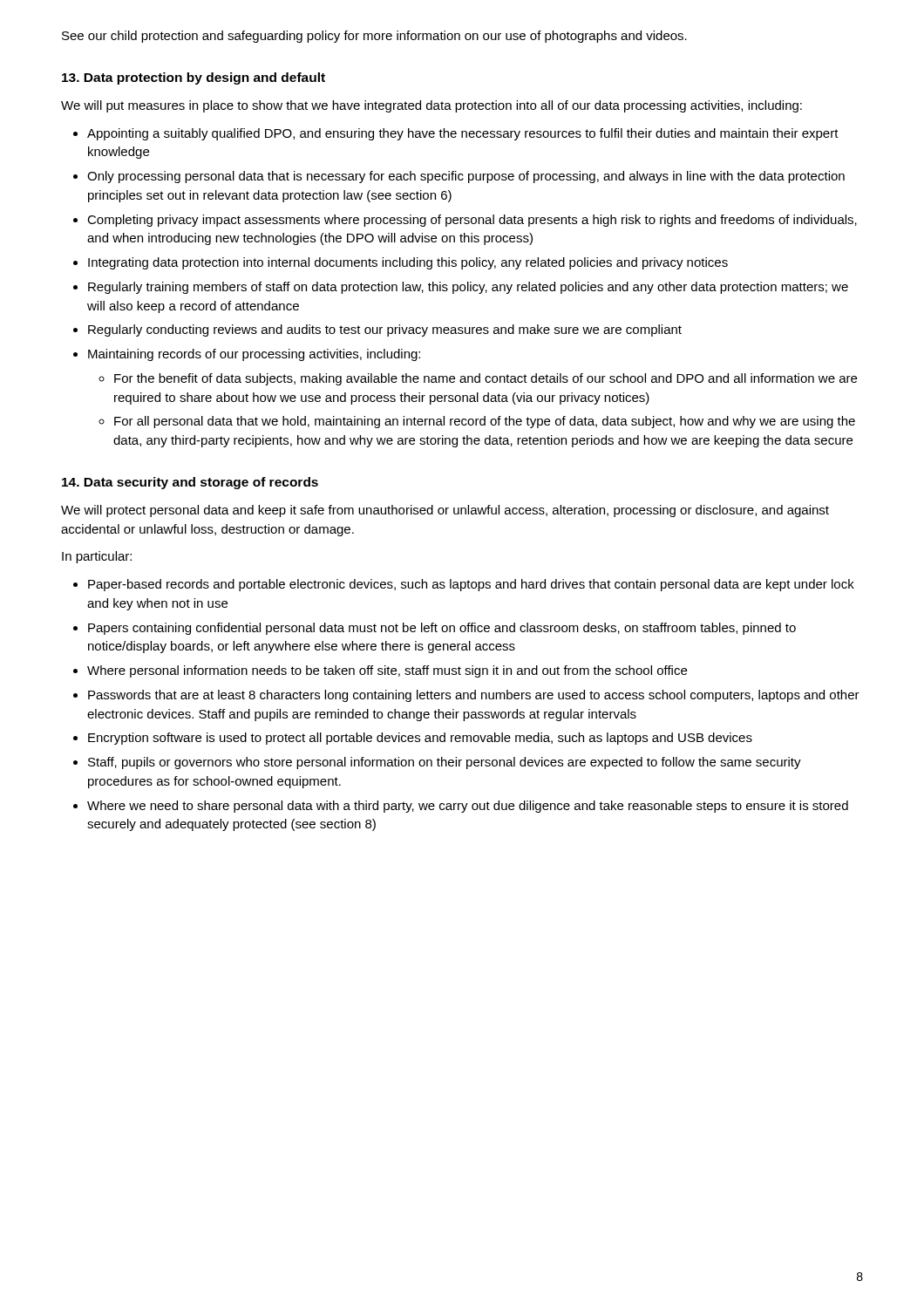This screenshot has width=924, height=1308.
Task: Point to the region starting "Staff, pupils or"
Action: 444,771
